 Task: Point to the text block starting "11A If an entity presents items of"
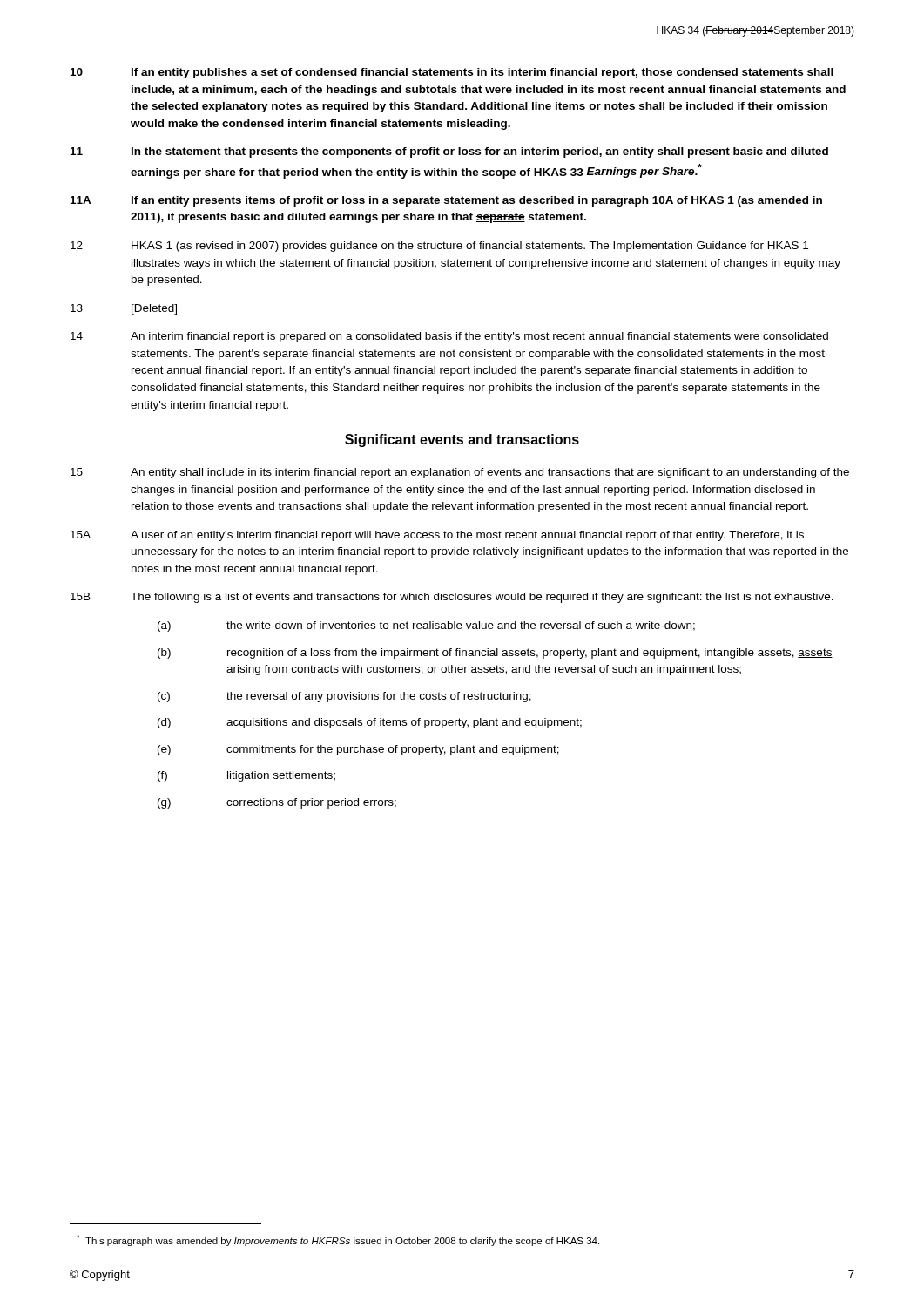(462, 209)
